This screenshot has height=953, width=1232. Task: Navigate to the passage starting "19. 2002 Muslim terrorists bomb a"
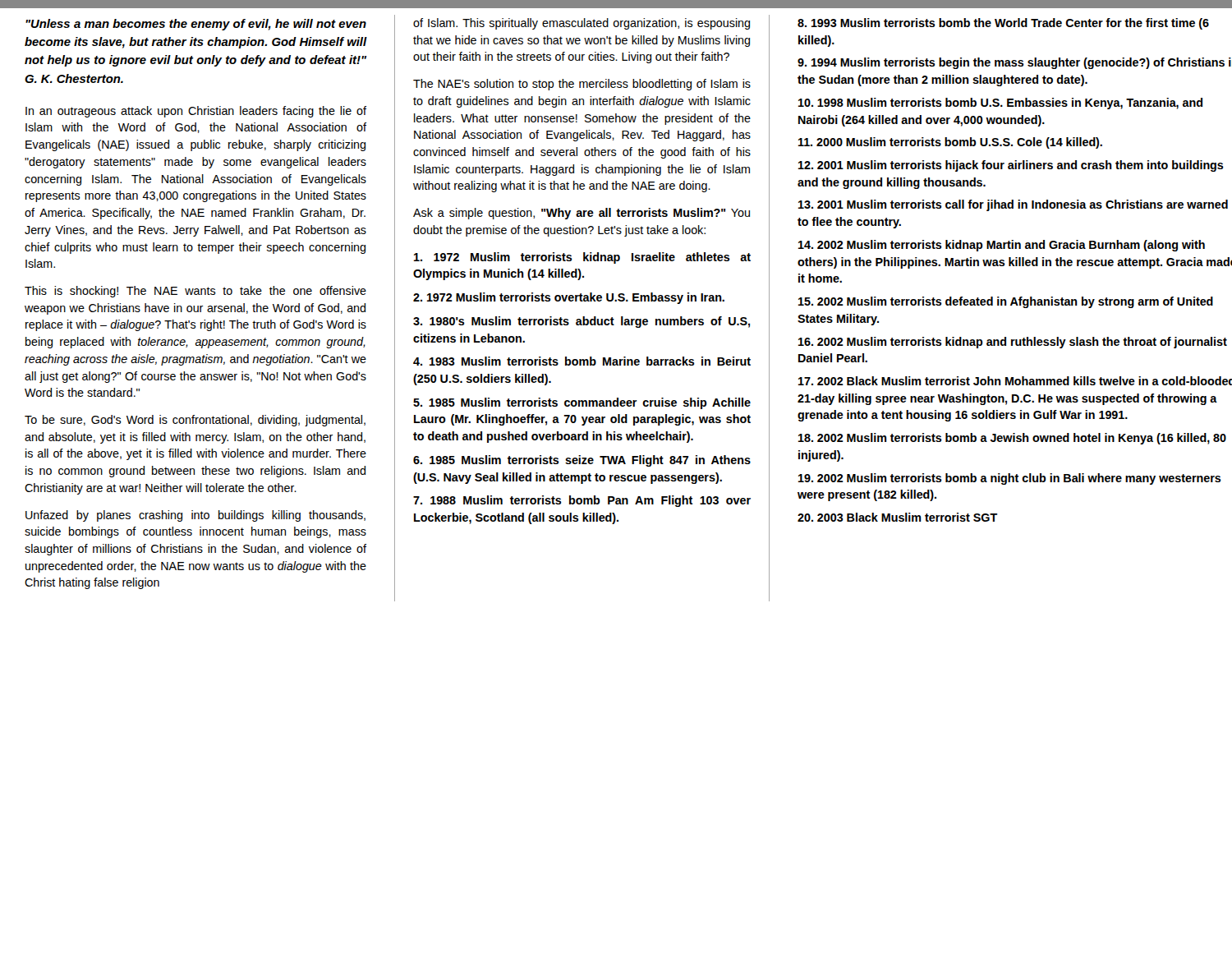tap(1015, 487)
